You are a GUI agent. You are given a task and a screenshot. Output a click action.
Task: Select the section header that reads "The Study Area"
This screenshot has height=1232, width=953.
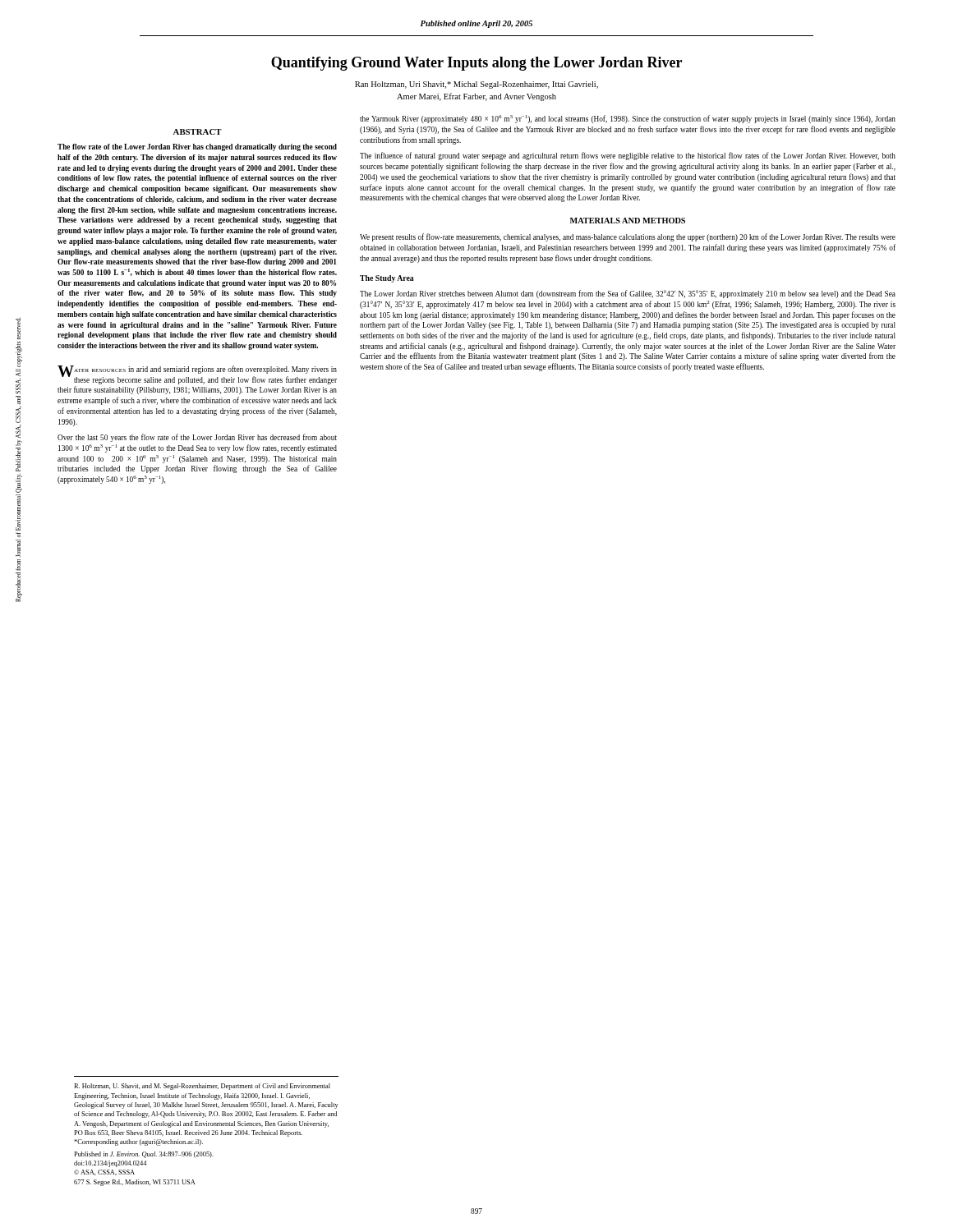tap(387, 278)
